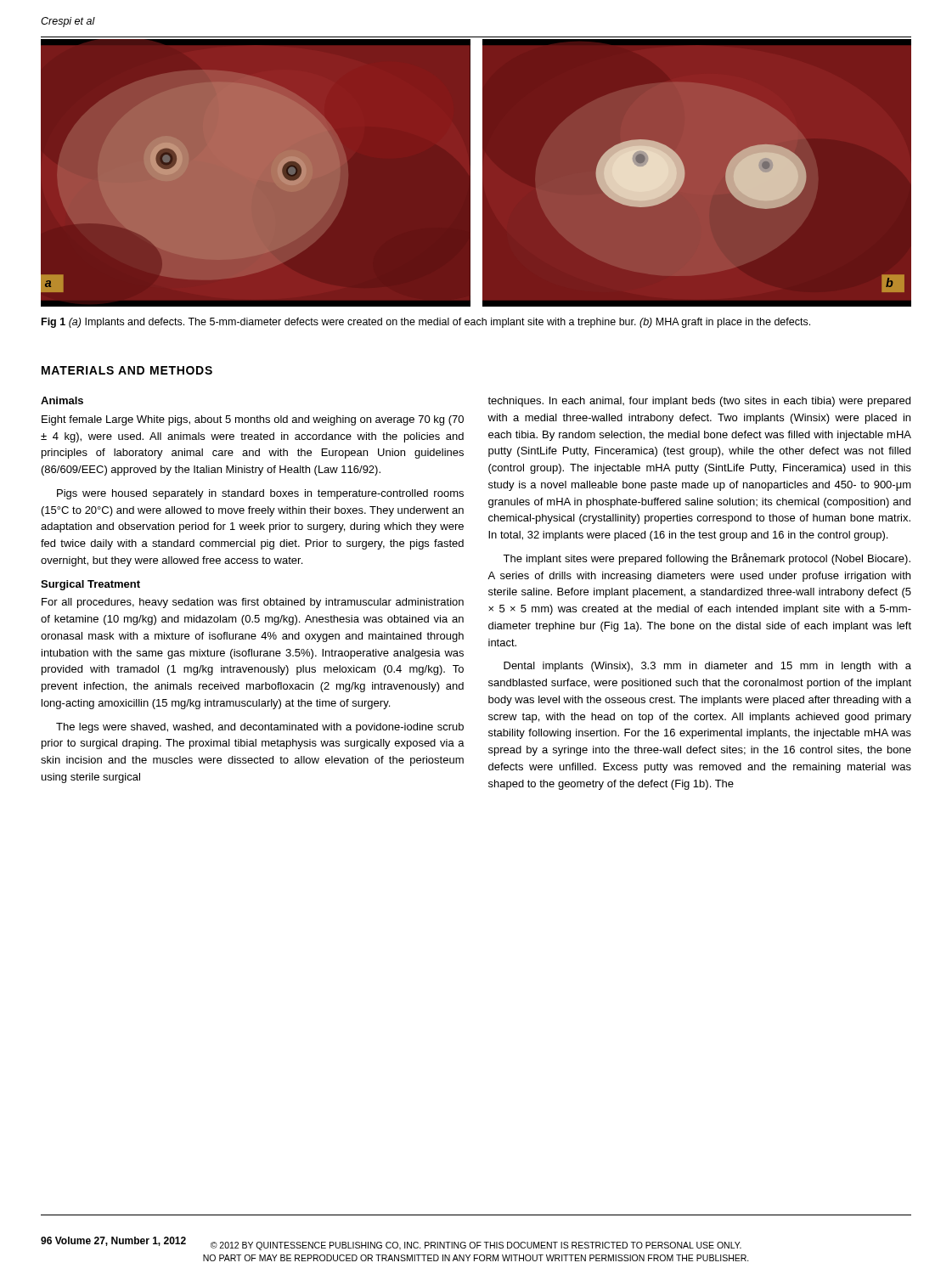The width and height of the screenshot is (952, 1274).
Task: Find the section header that reads "Surgical Treatment"
Action: 90,583
